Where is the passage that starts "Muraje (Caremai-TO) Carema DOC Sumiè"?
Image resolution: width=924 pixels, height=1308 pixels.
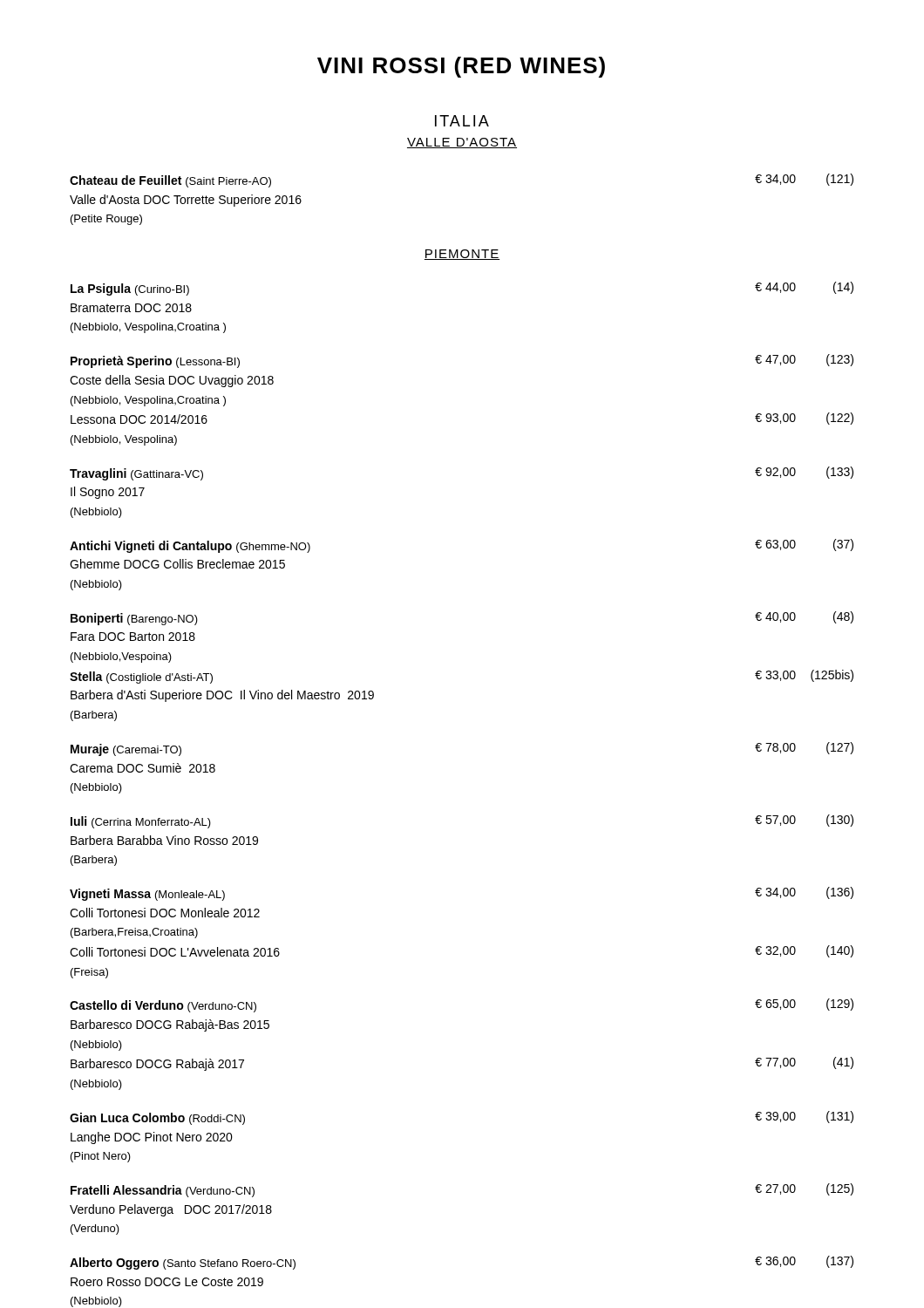coord(129,749)
